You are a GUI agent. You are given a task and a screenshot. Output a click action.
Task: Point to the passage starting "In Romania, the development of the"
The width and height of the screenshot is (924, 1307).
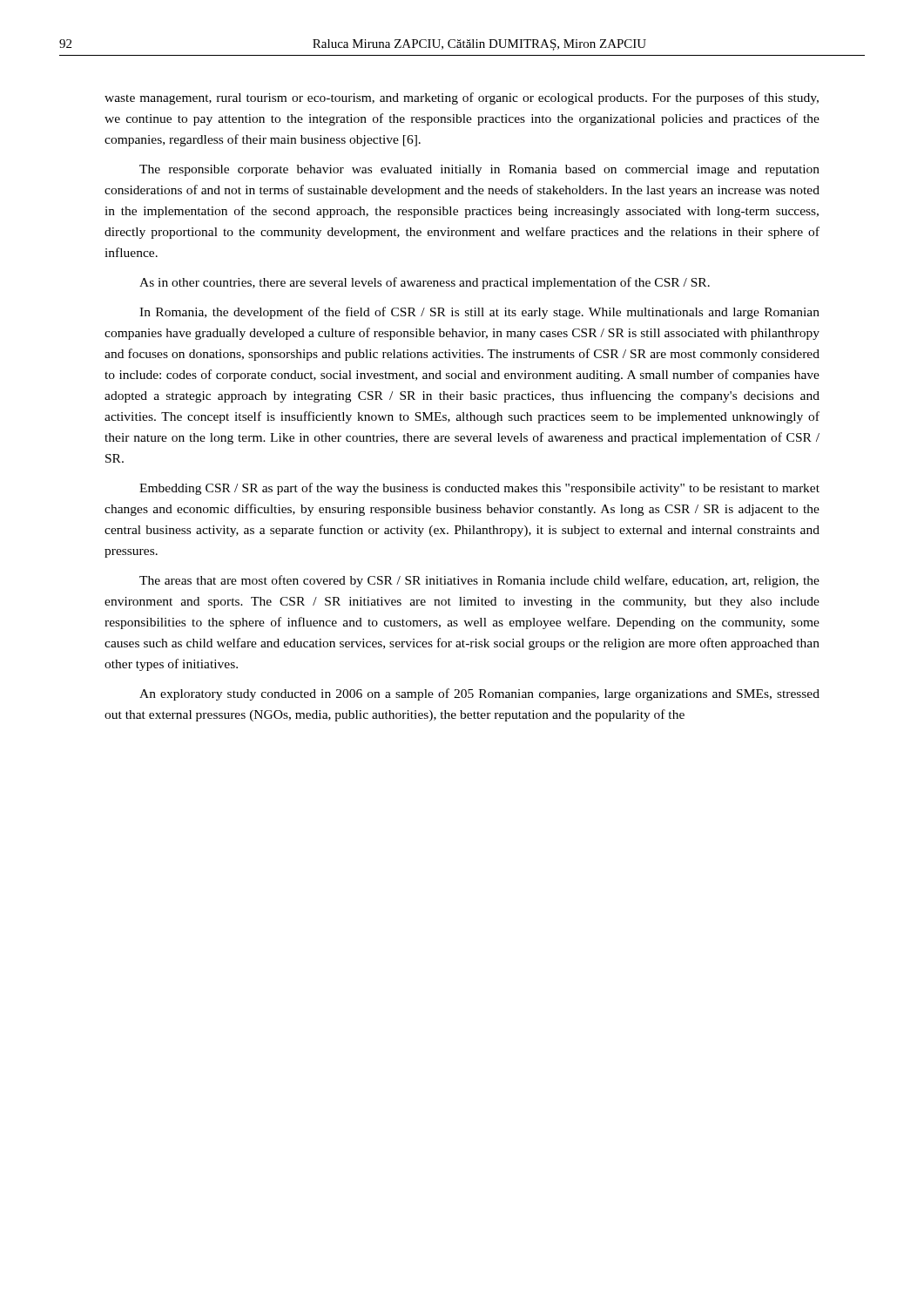coord(462,385)
